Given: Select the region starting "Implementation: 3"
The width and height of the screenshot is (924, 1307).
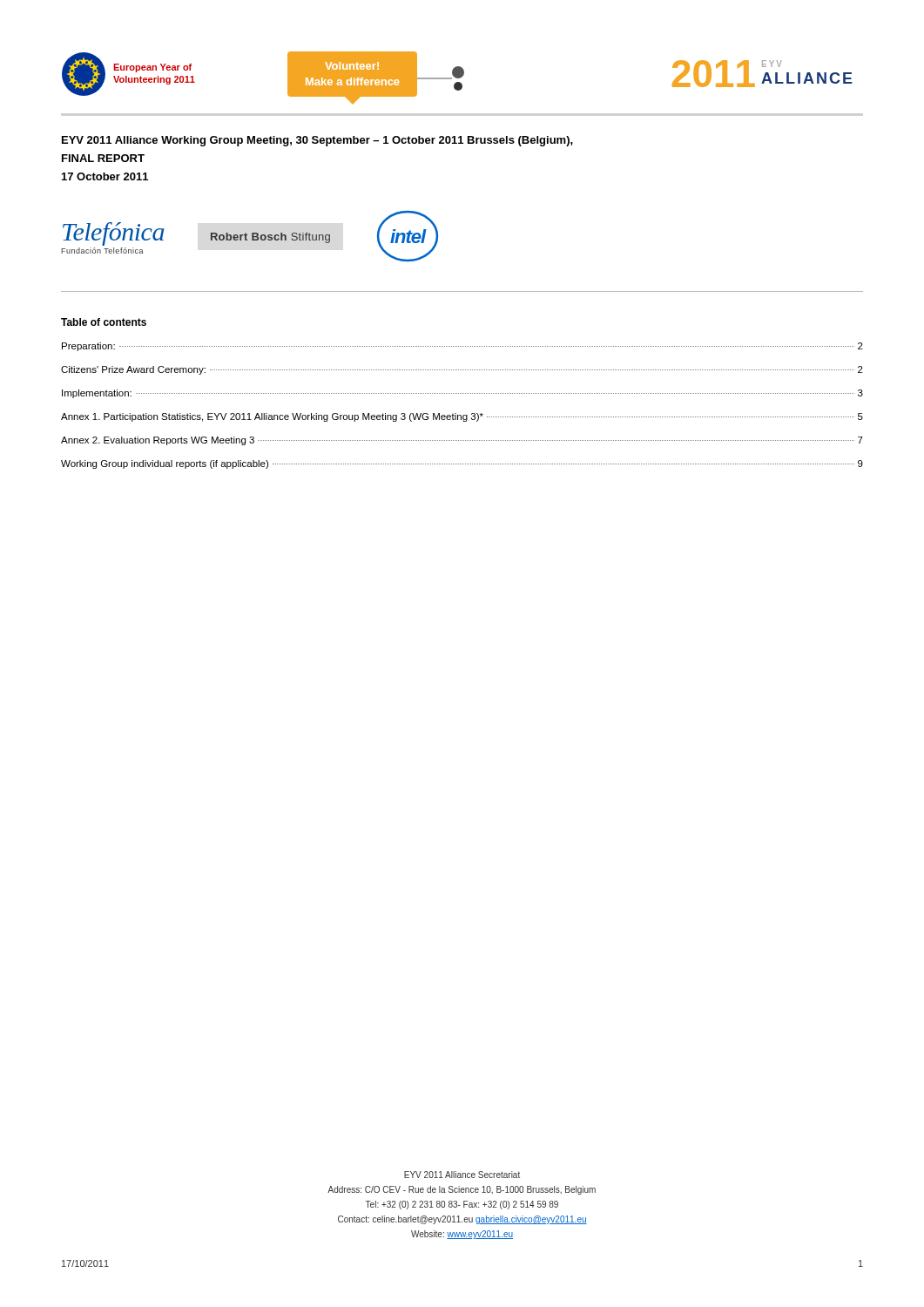Looking at the screenshot, I should [x=462, y=393].
